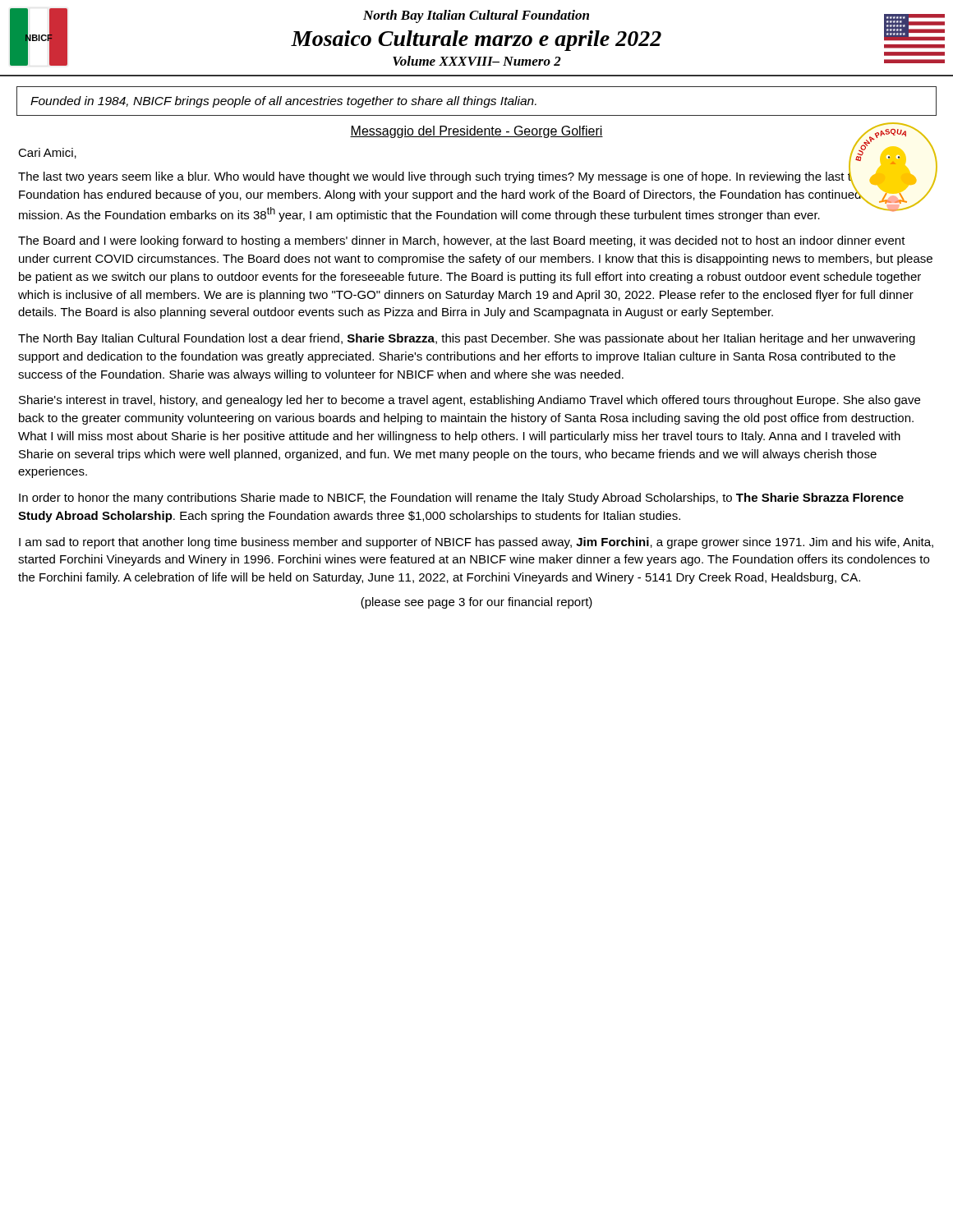Select the illustration
953x1232 pixels.
point(893,167)
